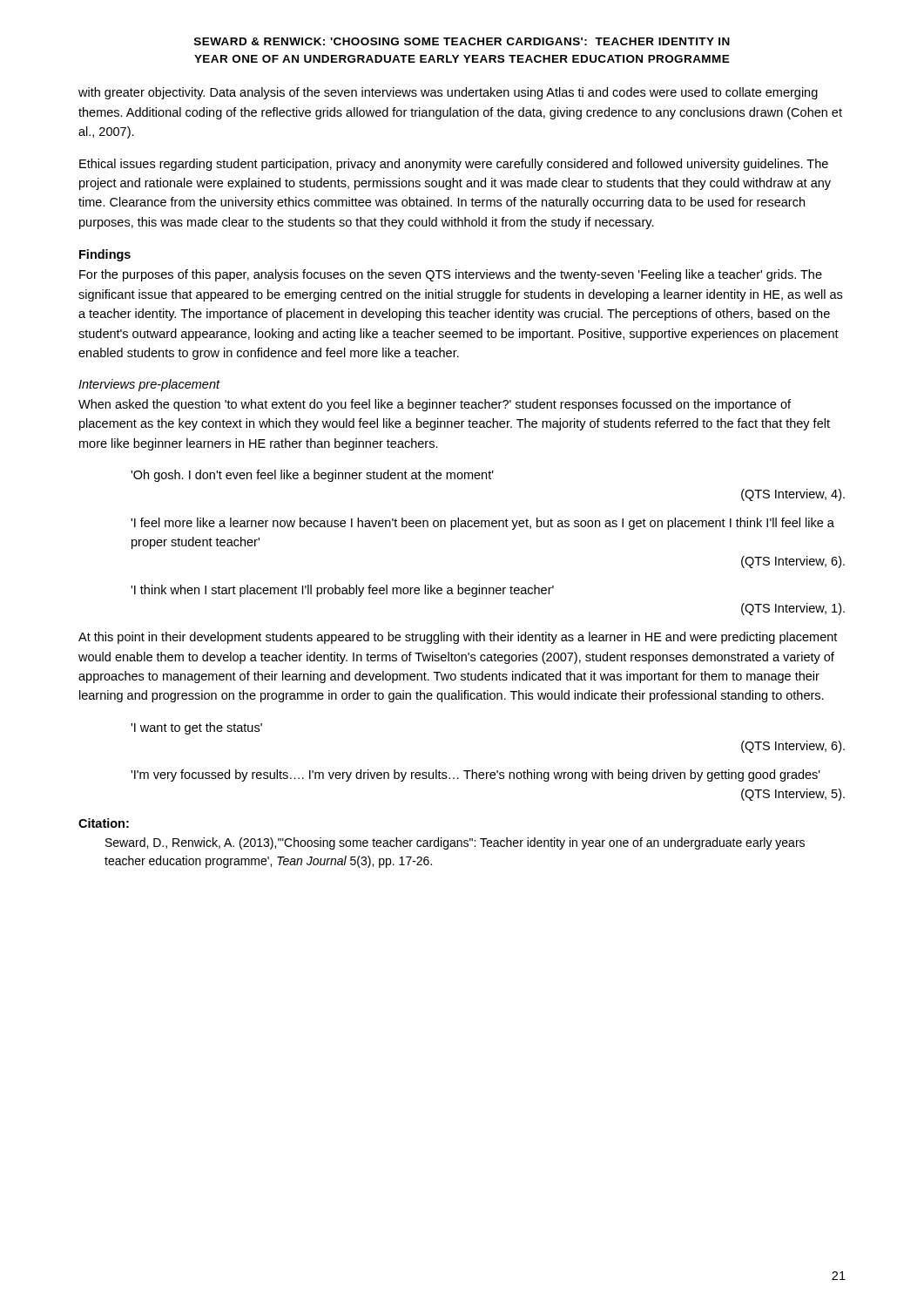Click on the passage starting "Interviews pre-placement"
The width and height of the screenshot is (924, 1307).
pyautogui.click(x=149, y=384)
